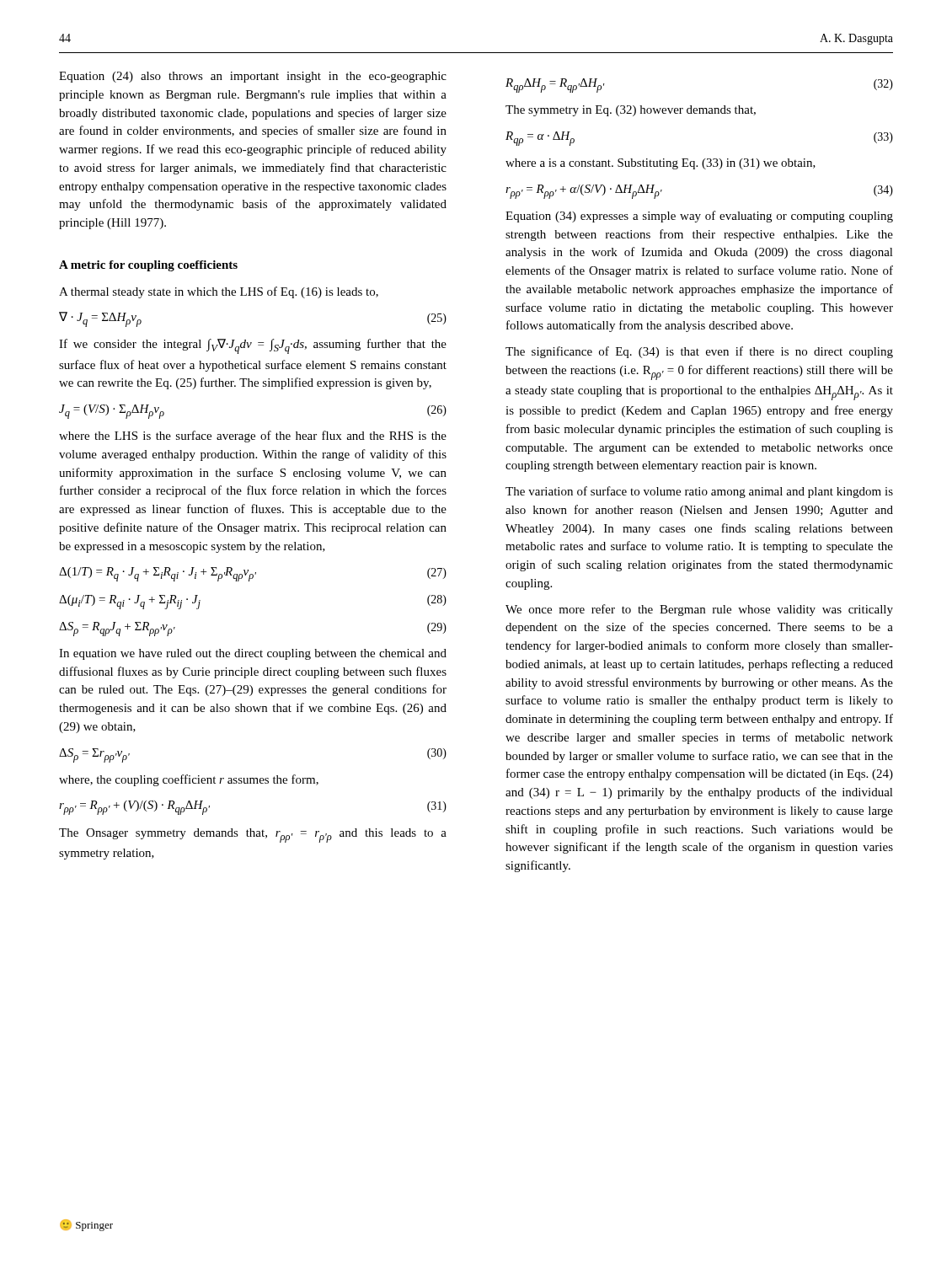This screenshot has height=1264, width=952.
Task: Navigate to the block starting "The significance of Eq. (34)"
Action: 699,409
